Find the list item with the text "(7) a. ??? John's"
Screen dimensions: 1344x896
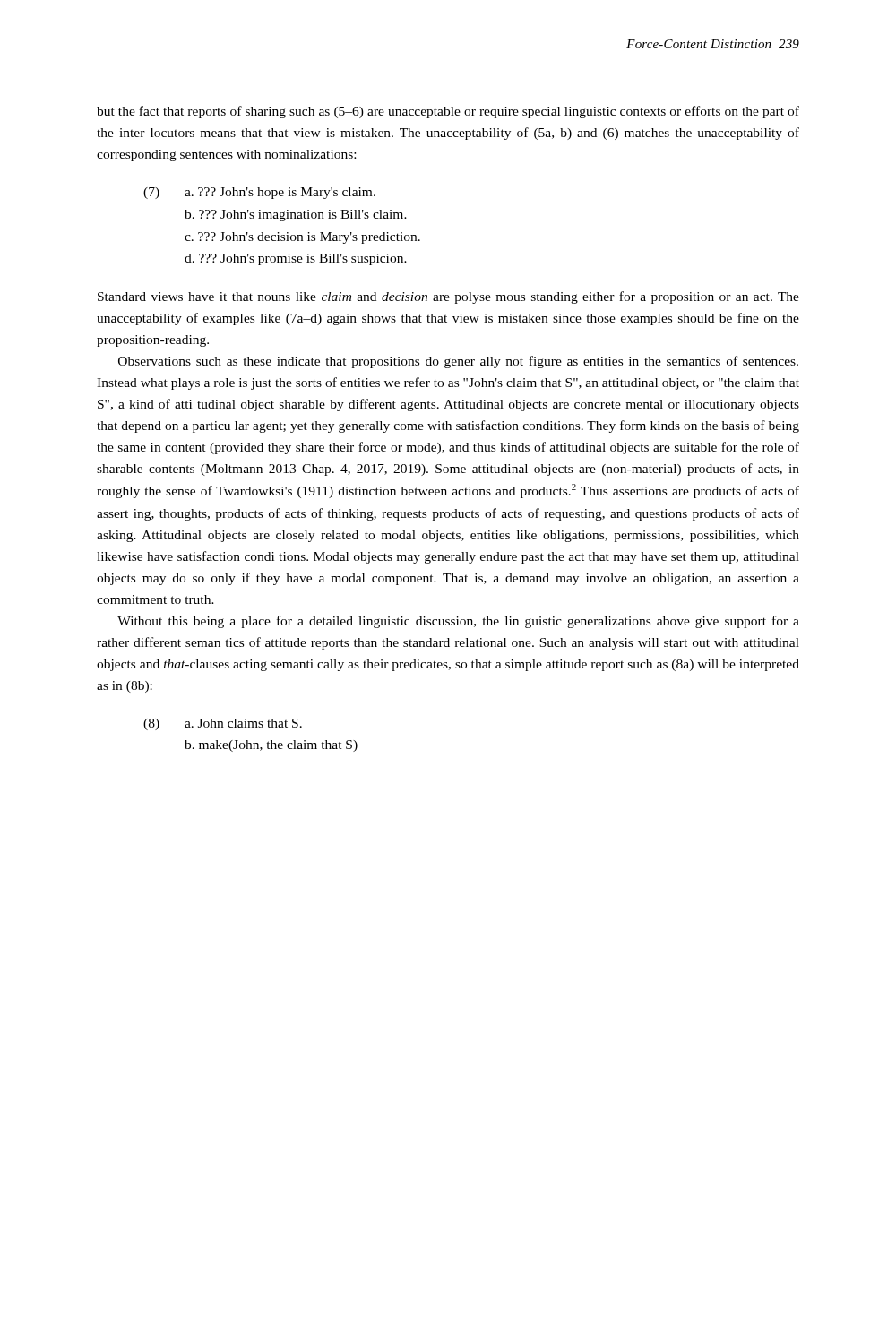point(282,225)
